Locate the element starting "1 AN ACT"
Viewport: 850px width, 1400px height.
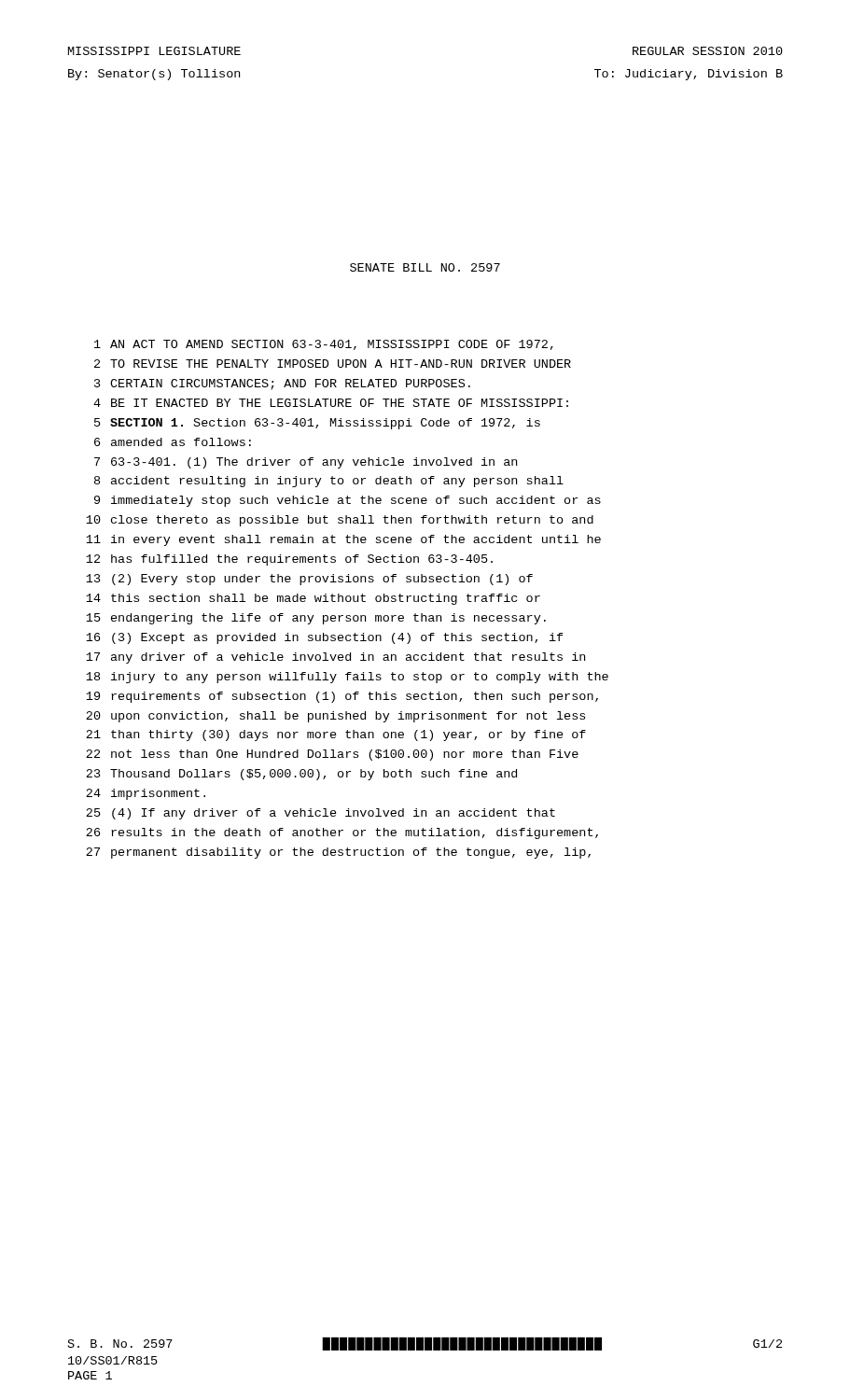pyautogui.click(x=425, y=600)
